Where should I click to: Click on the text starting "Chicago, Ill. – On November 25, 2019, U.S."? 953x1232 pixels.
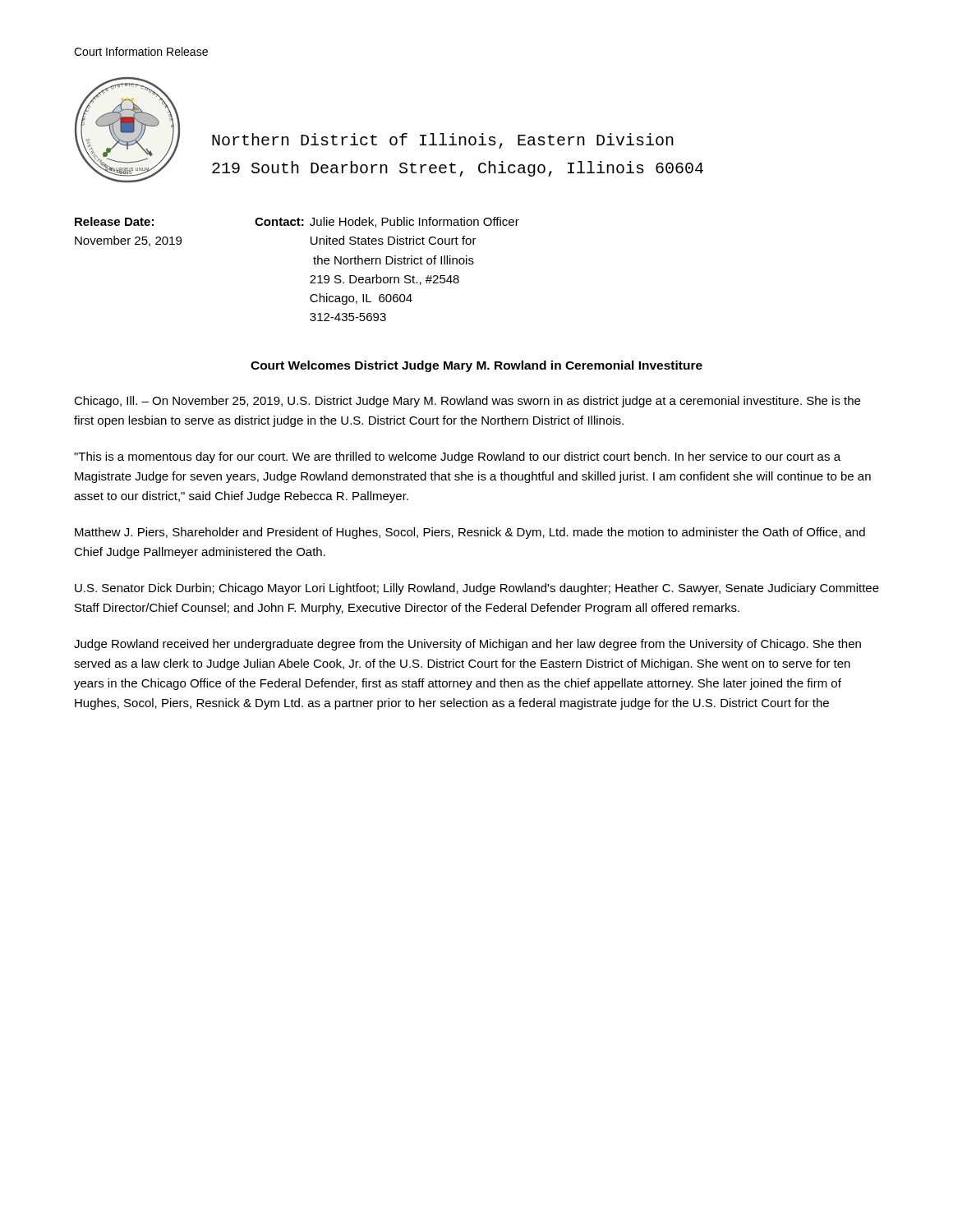coord(467,410)
